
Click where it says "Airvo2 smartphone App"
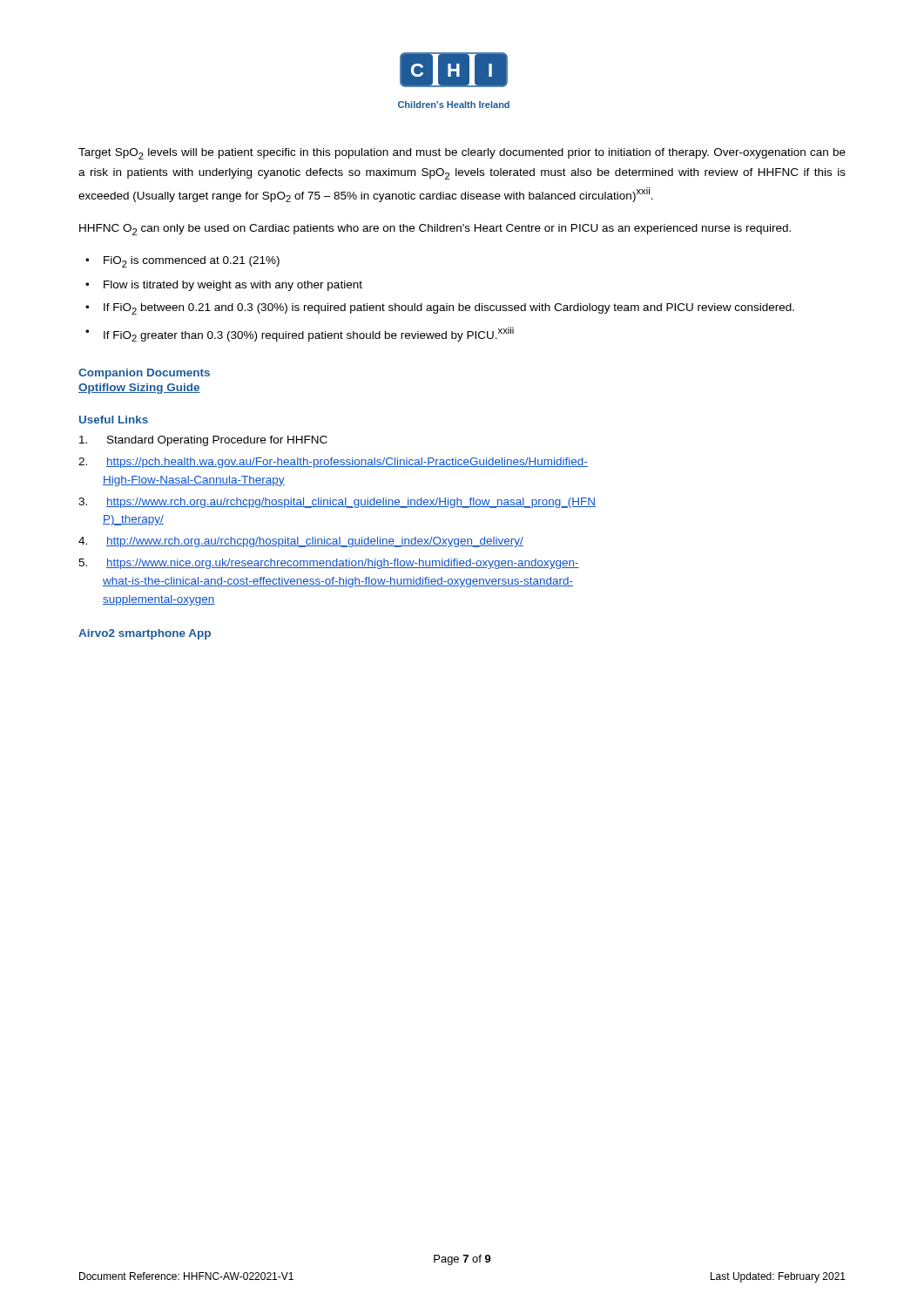[x=145, y=633]
